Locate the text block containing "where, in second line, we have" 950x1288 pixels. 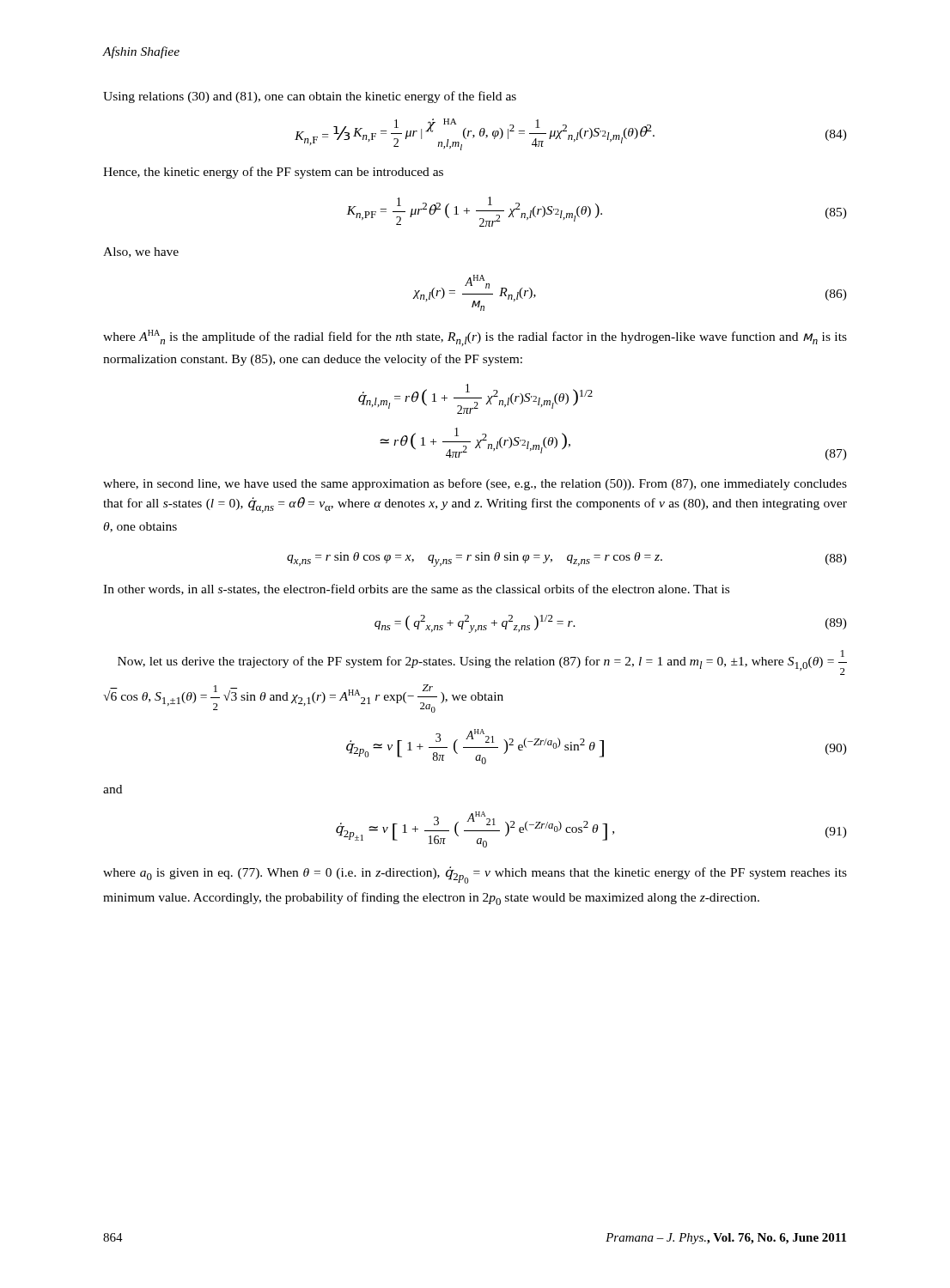pos(475,504)
